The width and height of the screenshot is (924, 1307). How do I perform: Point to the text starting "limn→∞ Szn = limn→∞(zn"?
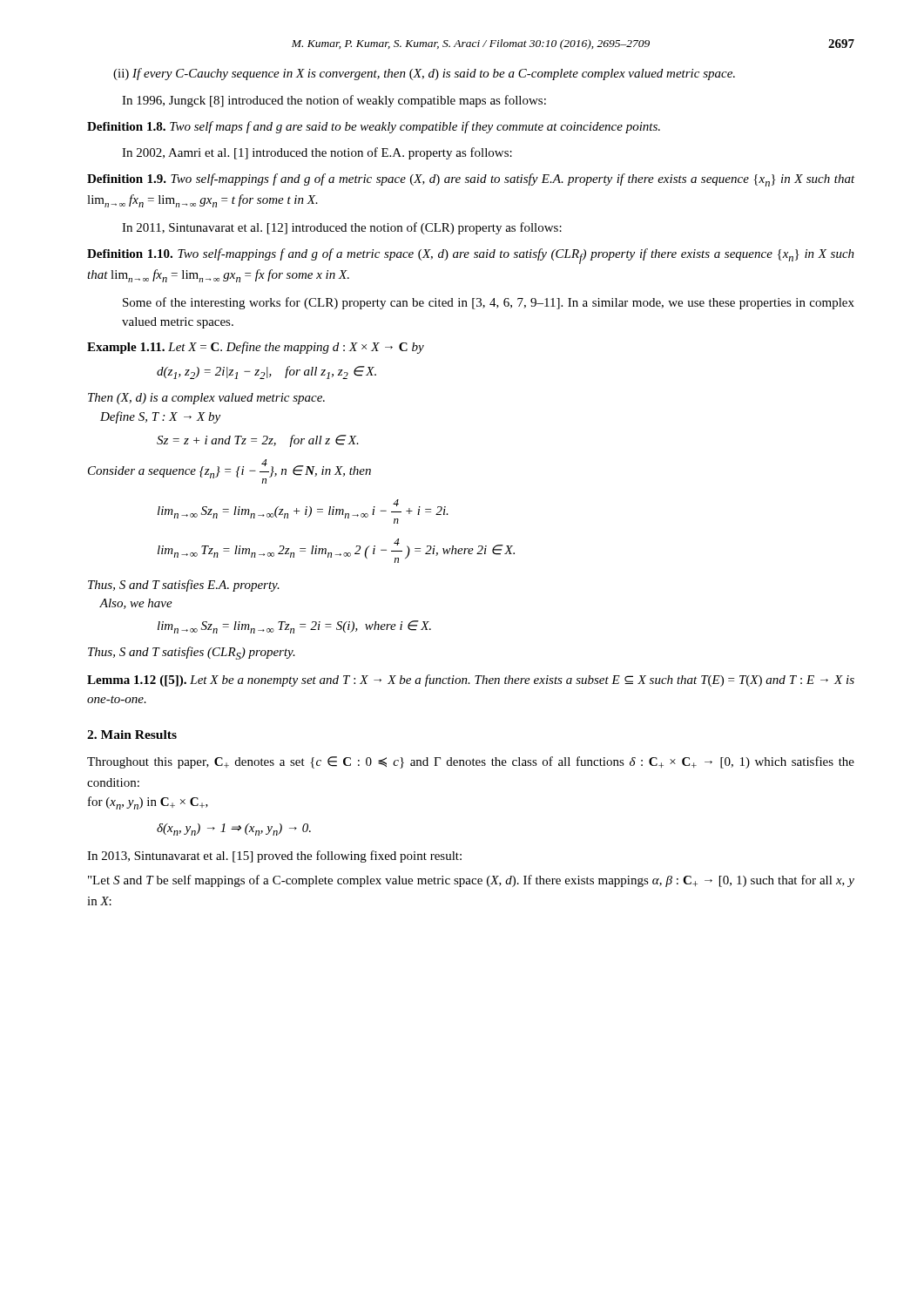point(303,511)
